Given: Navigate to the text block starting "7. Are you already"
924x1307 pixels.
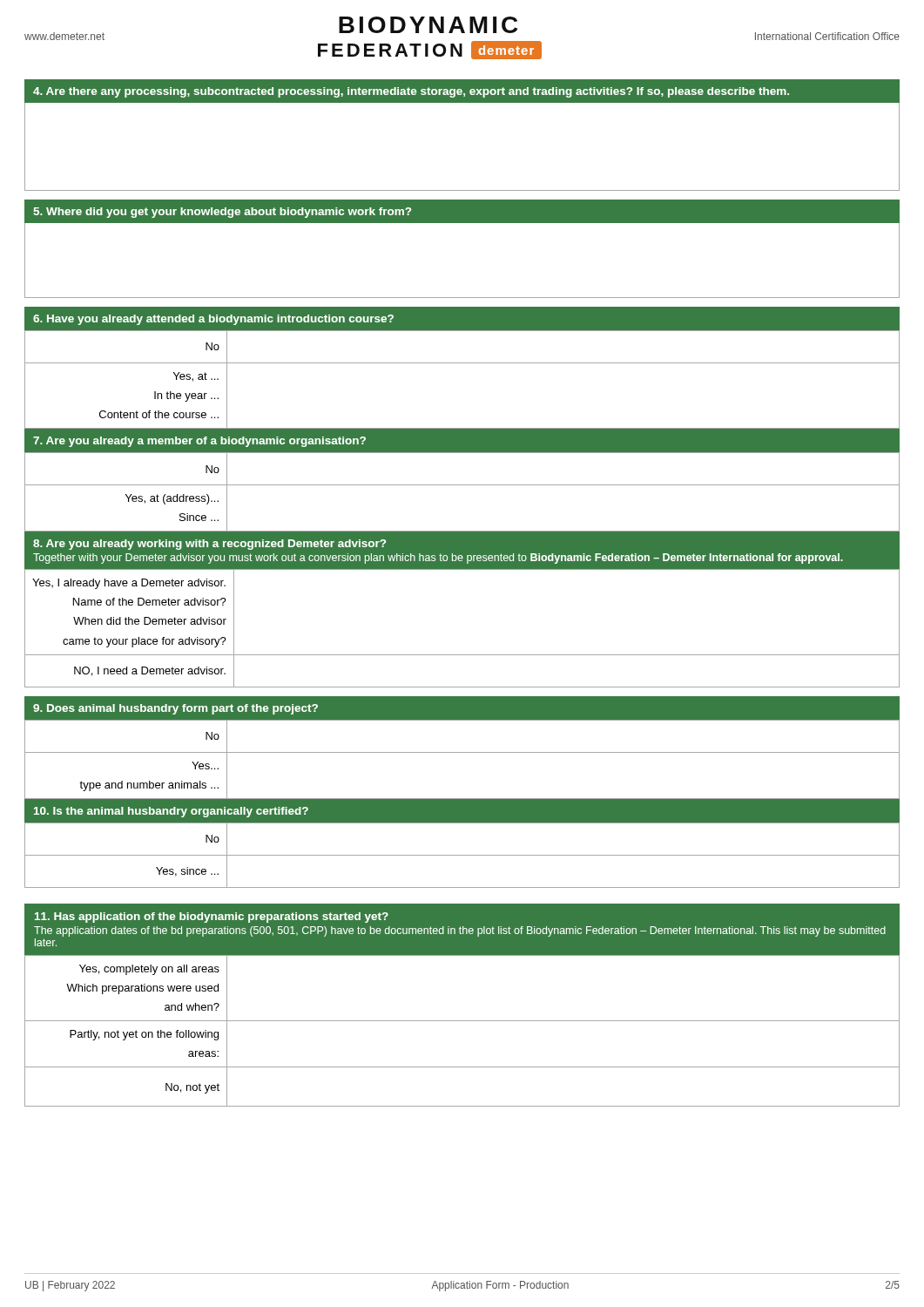Looking at the screenshot, I should pyautogui.click(x=200, y=441).
